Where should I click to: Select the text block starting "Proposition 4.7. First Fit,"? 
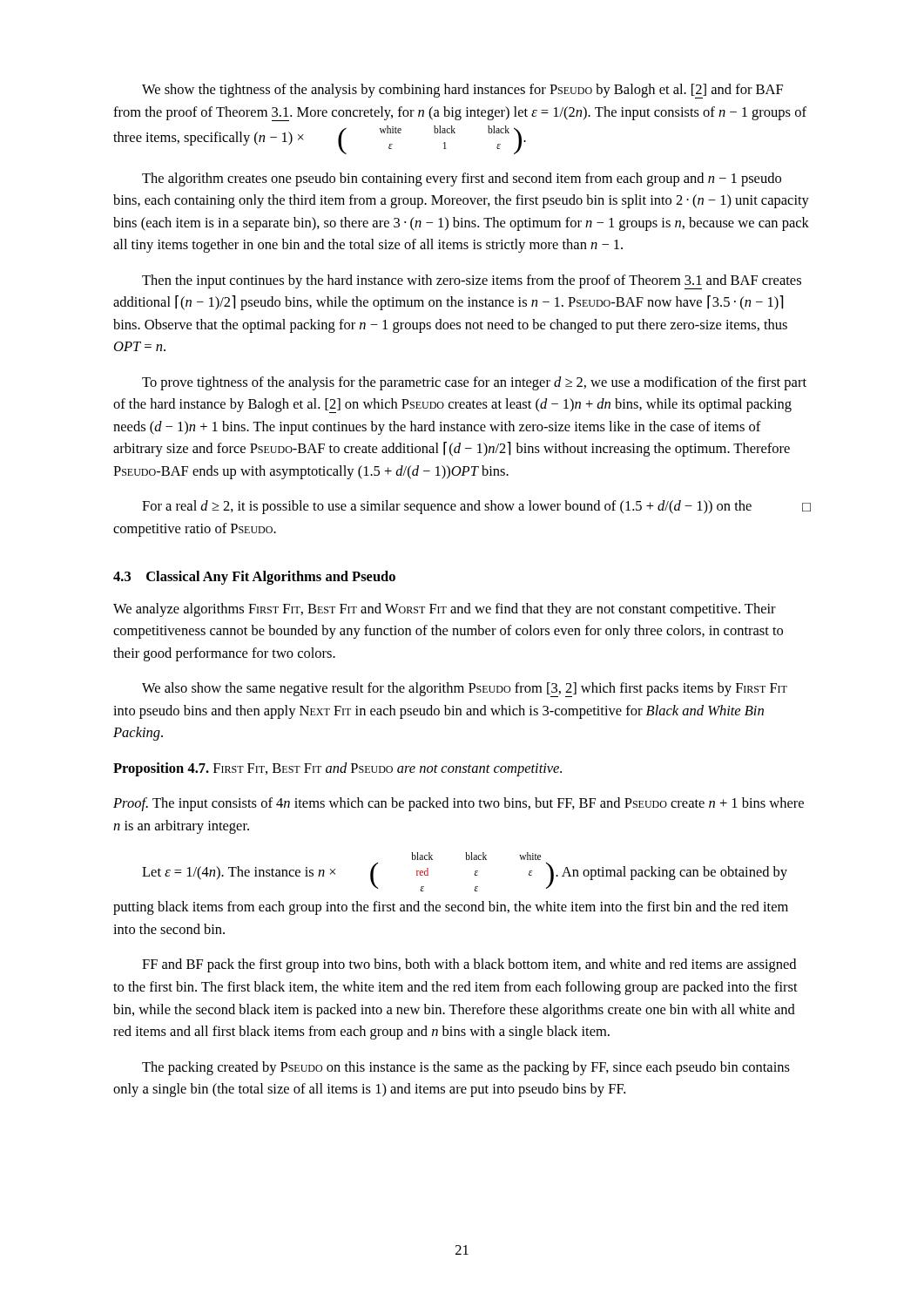462,768
